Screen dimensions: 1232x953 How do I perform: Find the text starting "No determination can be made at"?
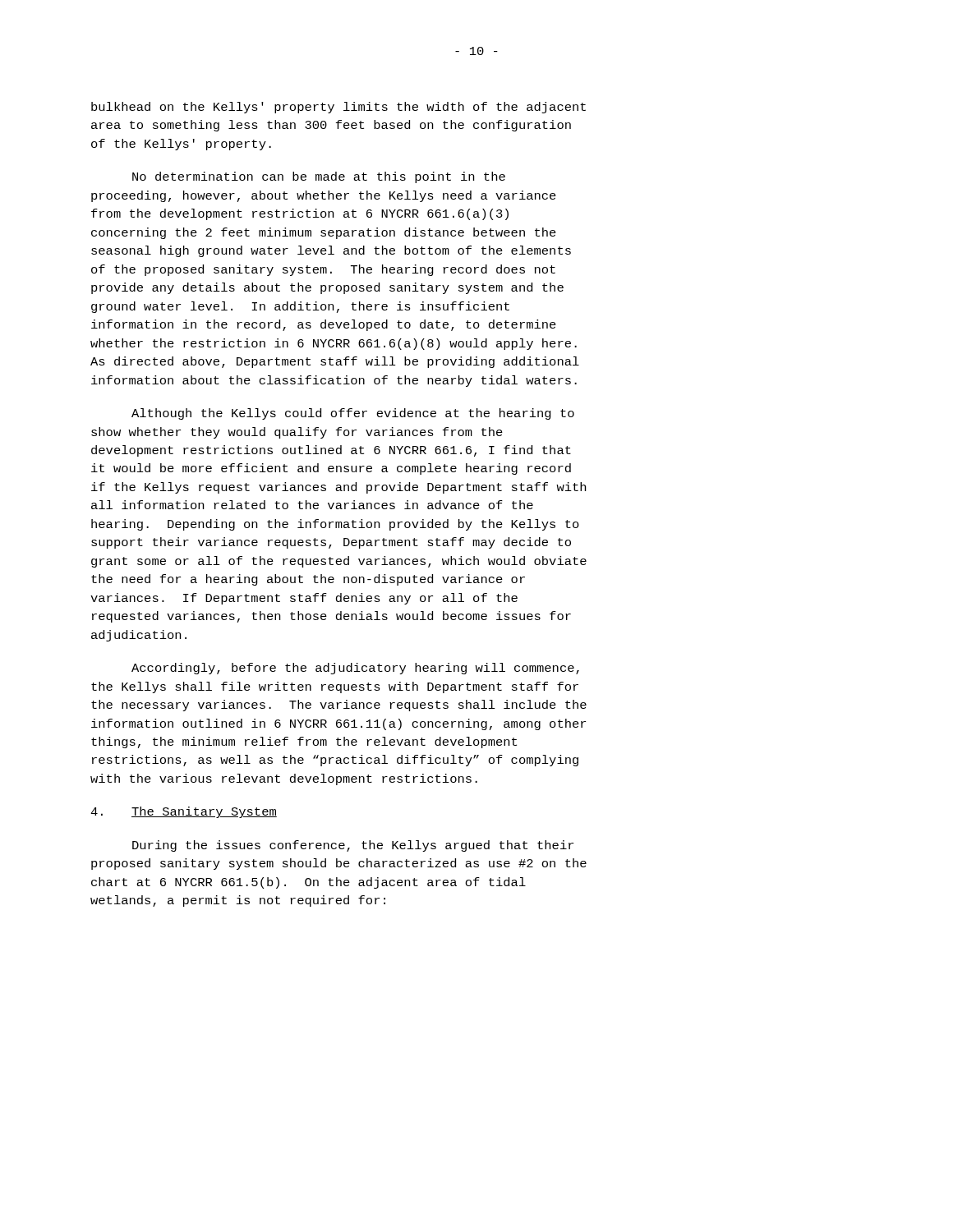coord(335,279)
